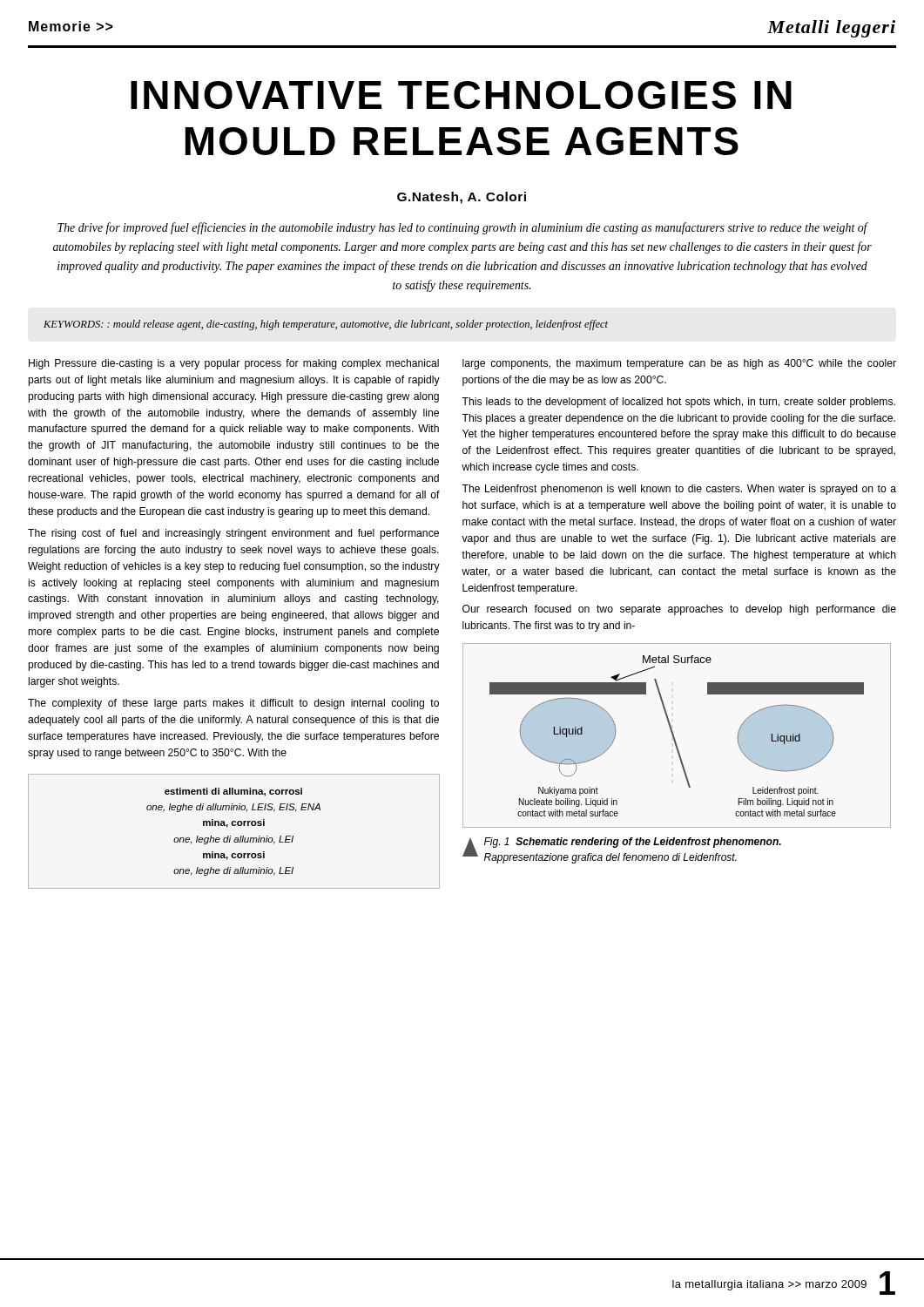Find the region starting "large components, the maximum temperature can be as"

(679, 495)
